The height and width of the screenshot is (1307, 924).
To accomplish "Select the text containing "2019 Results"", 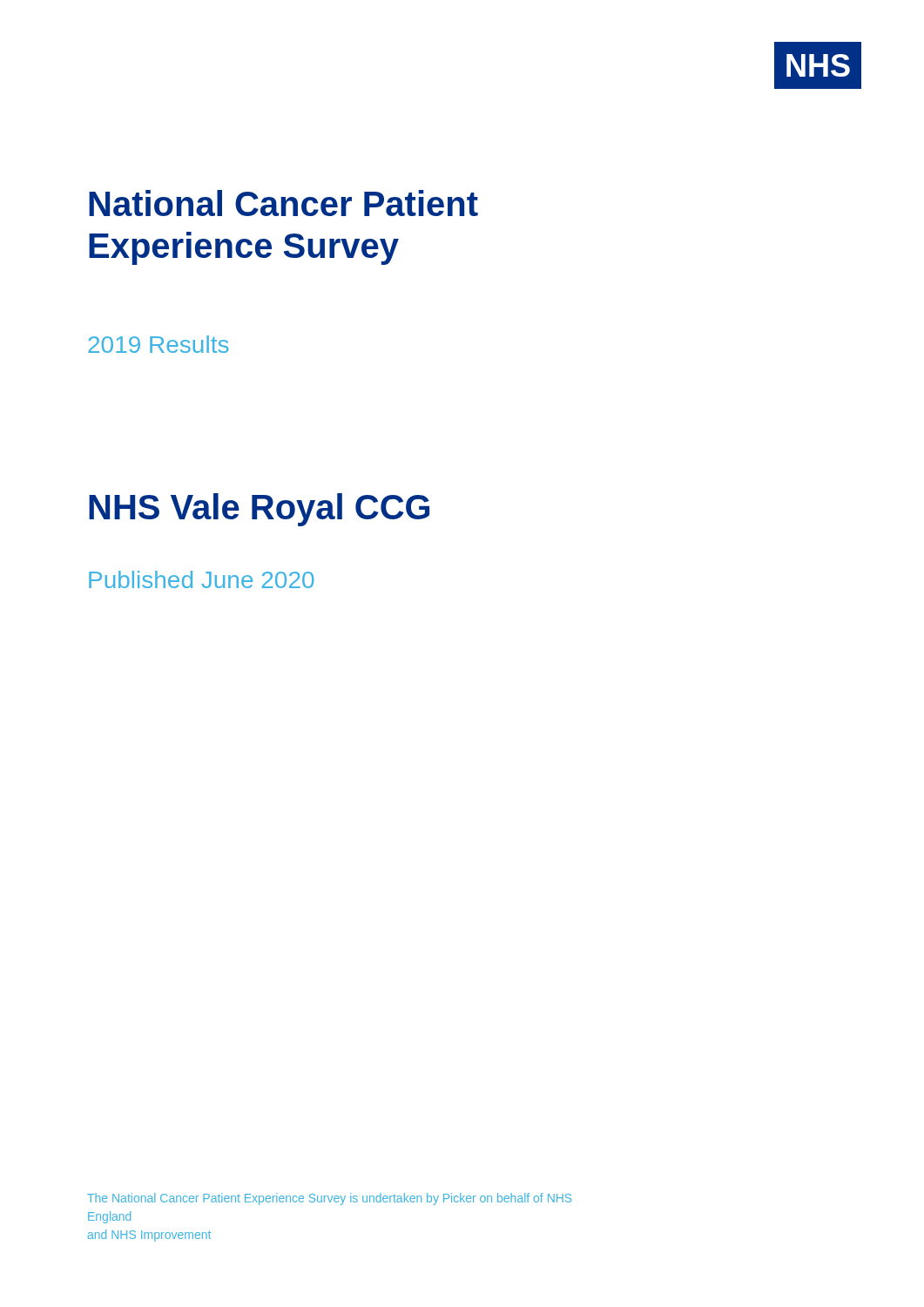I will click(x=158, y=345).
